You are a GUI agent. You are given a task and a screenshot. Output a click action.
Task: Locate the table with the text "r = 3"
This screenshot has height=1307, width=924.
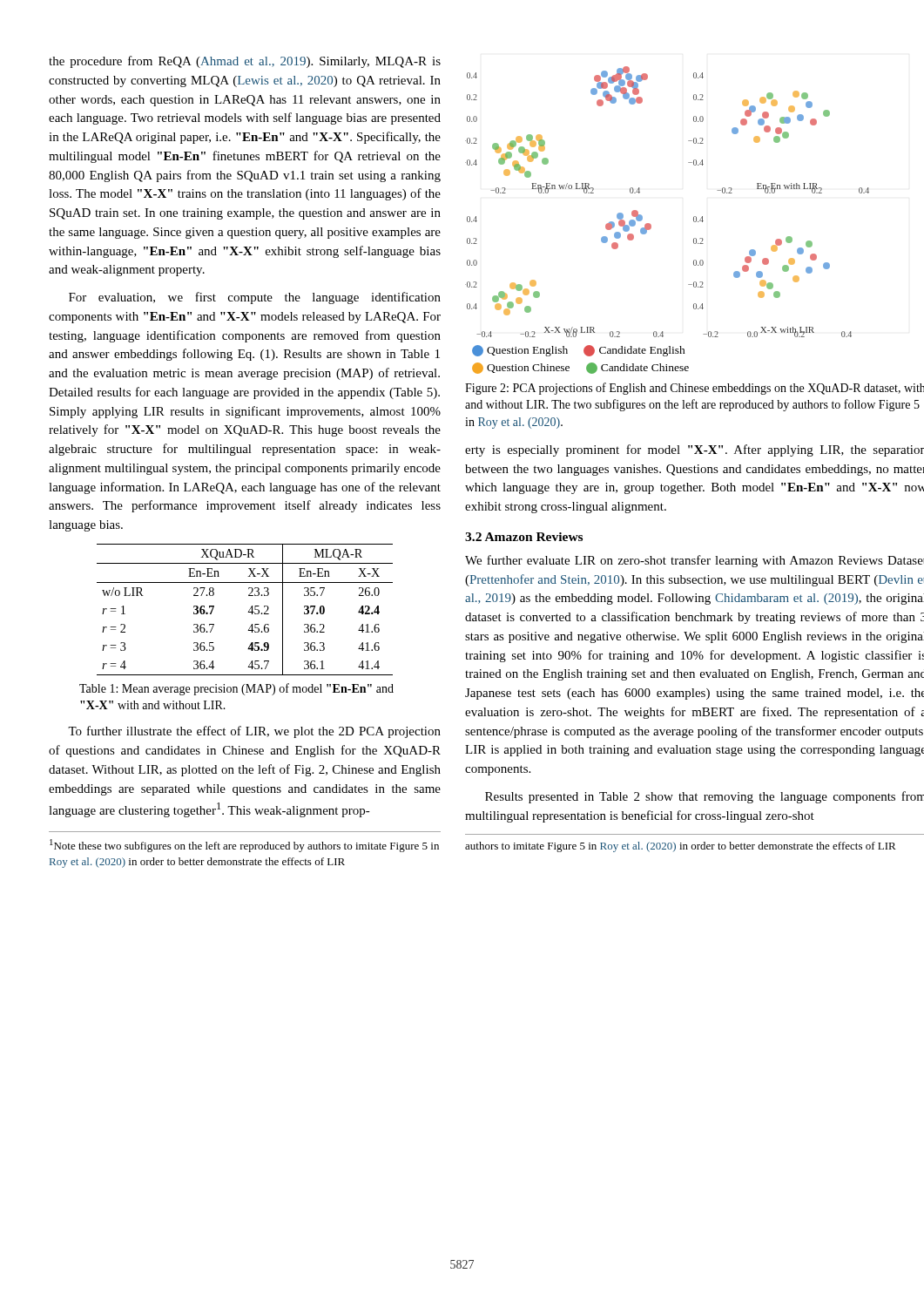coord(245,609)
